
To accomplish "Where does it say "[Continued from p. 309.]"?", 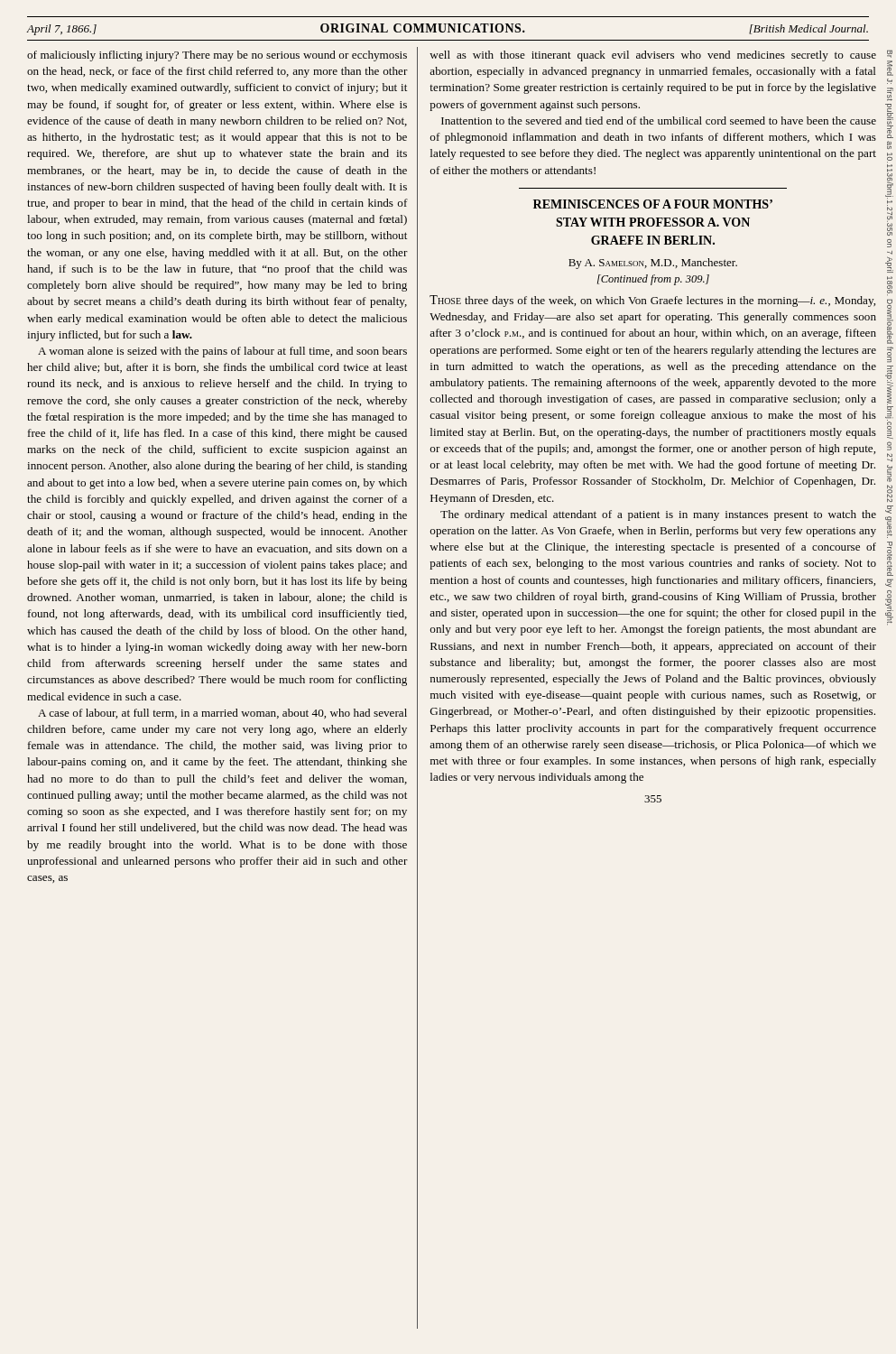I will click(653, 279).
